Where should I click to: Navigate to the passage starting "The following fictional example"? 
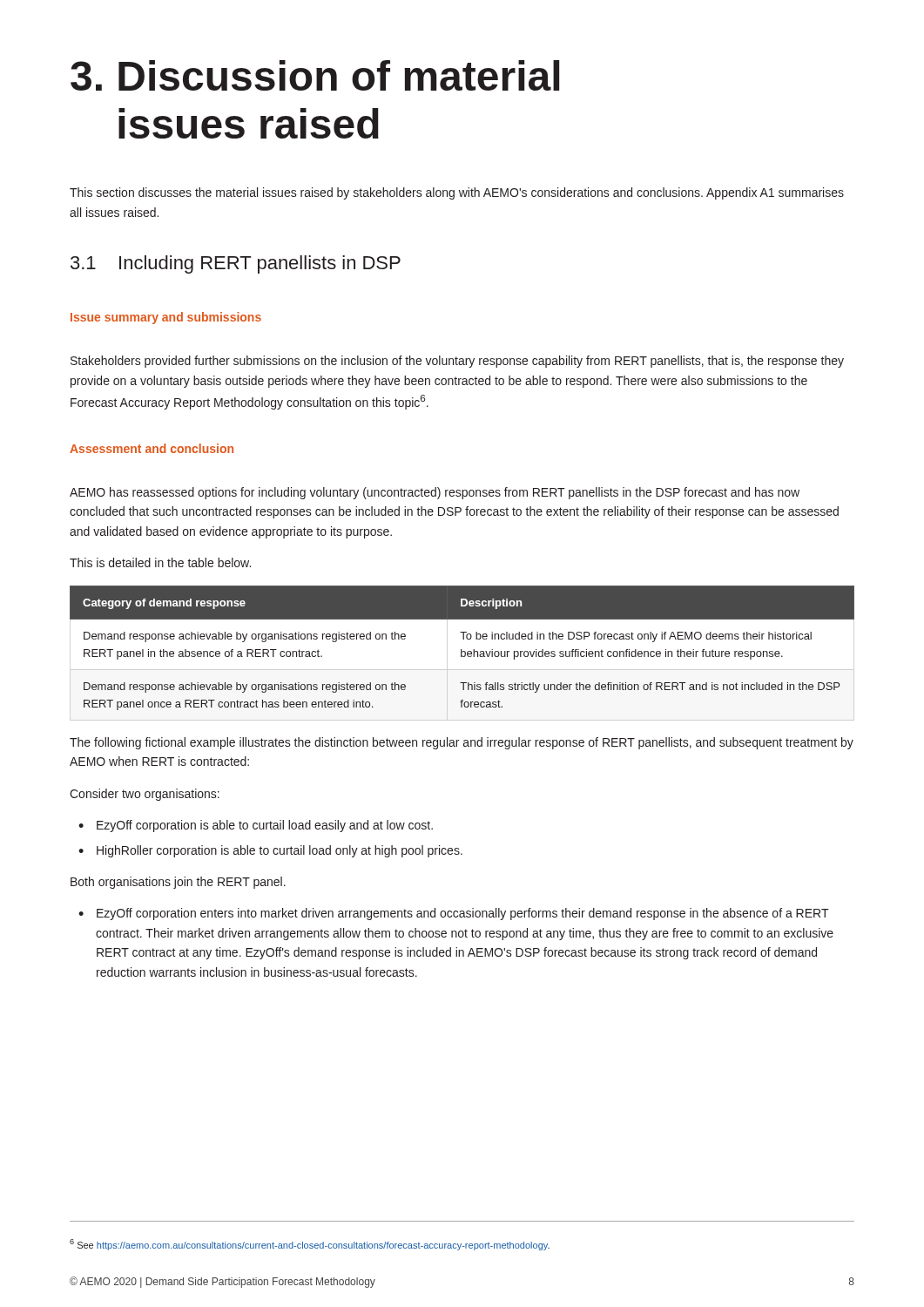pyautogui.click(x=462, y=752)
